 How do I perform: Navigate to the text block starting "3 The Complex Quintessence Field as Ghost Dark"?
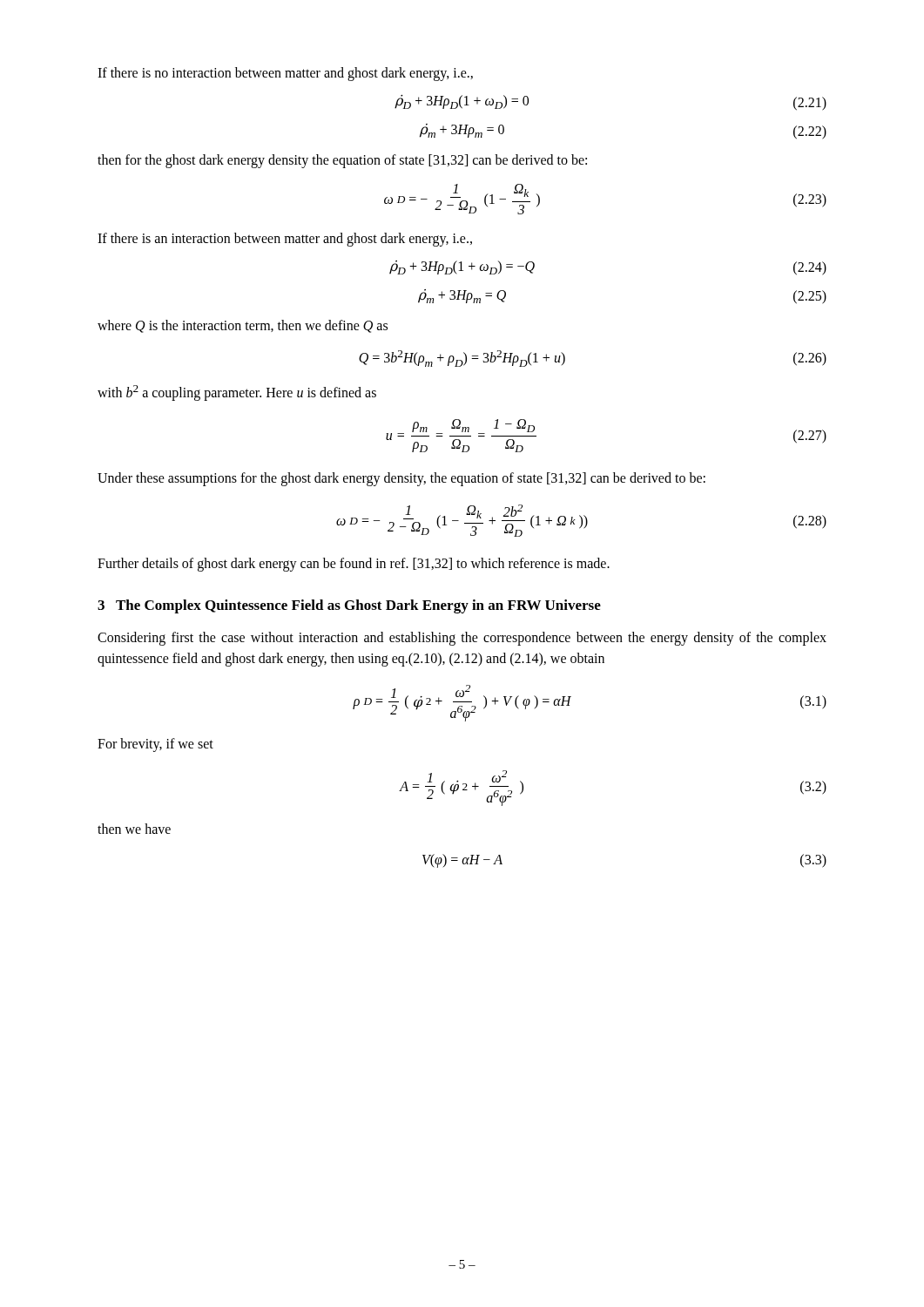pos(349,605)
